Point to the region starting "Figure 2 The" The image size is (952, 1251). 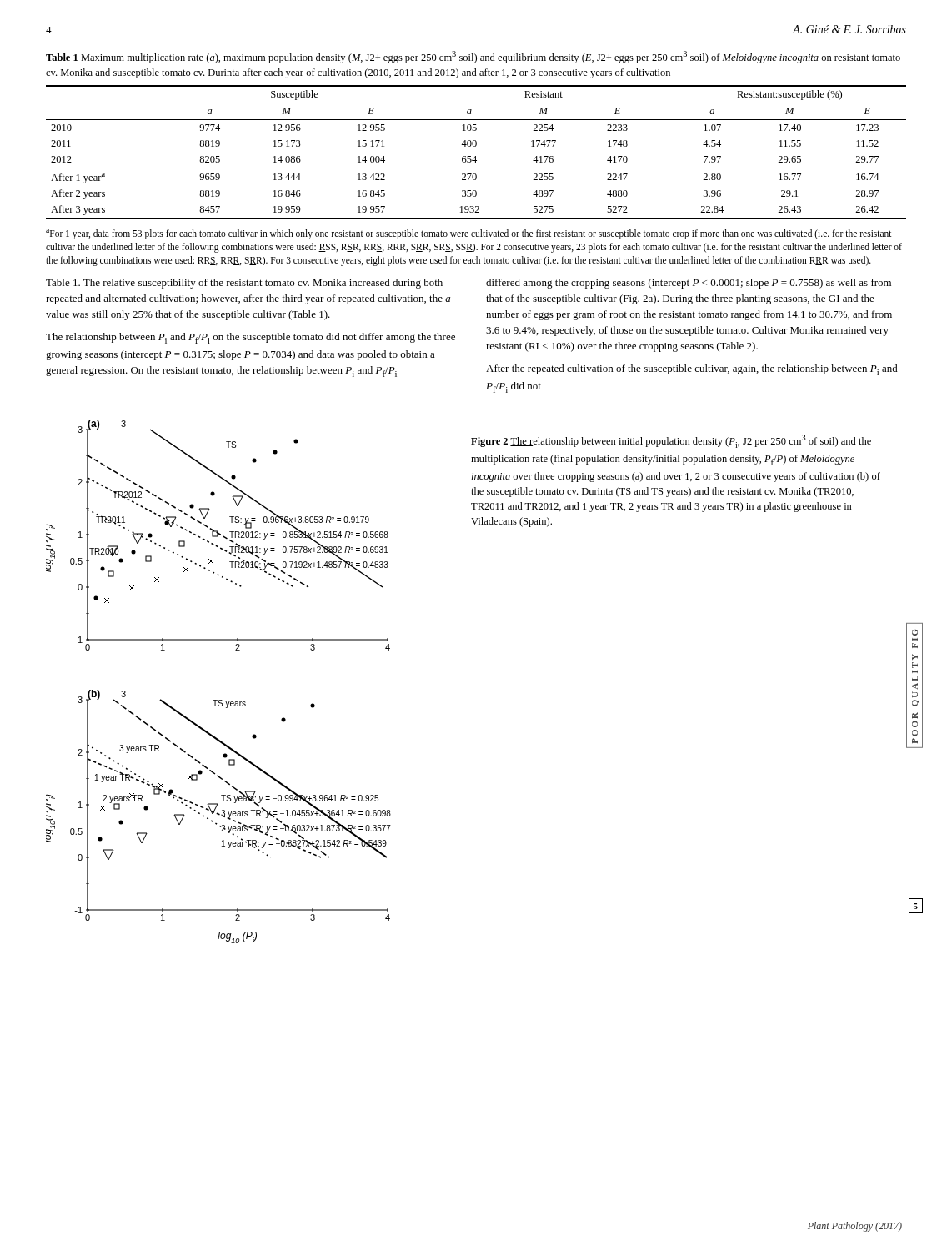(676, 480)
